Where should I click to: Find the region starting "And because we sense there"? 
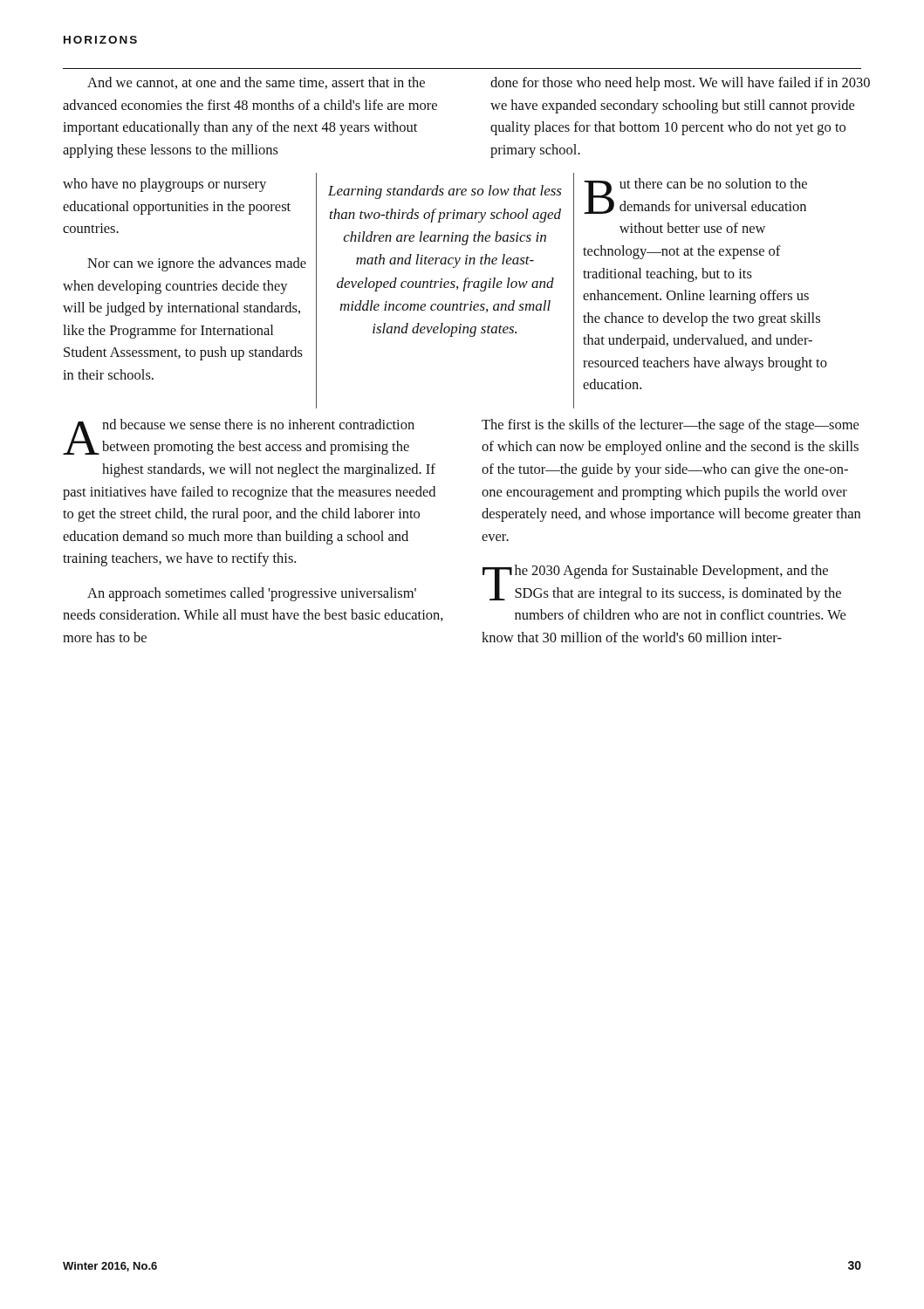point(255,531)
